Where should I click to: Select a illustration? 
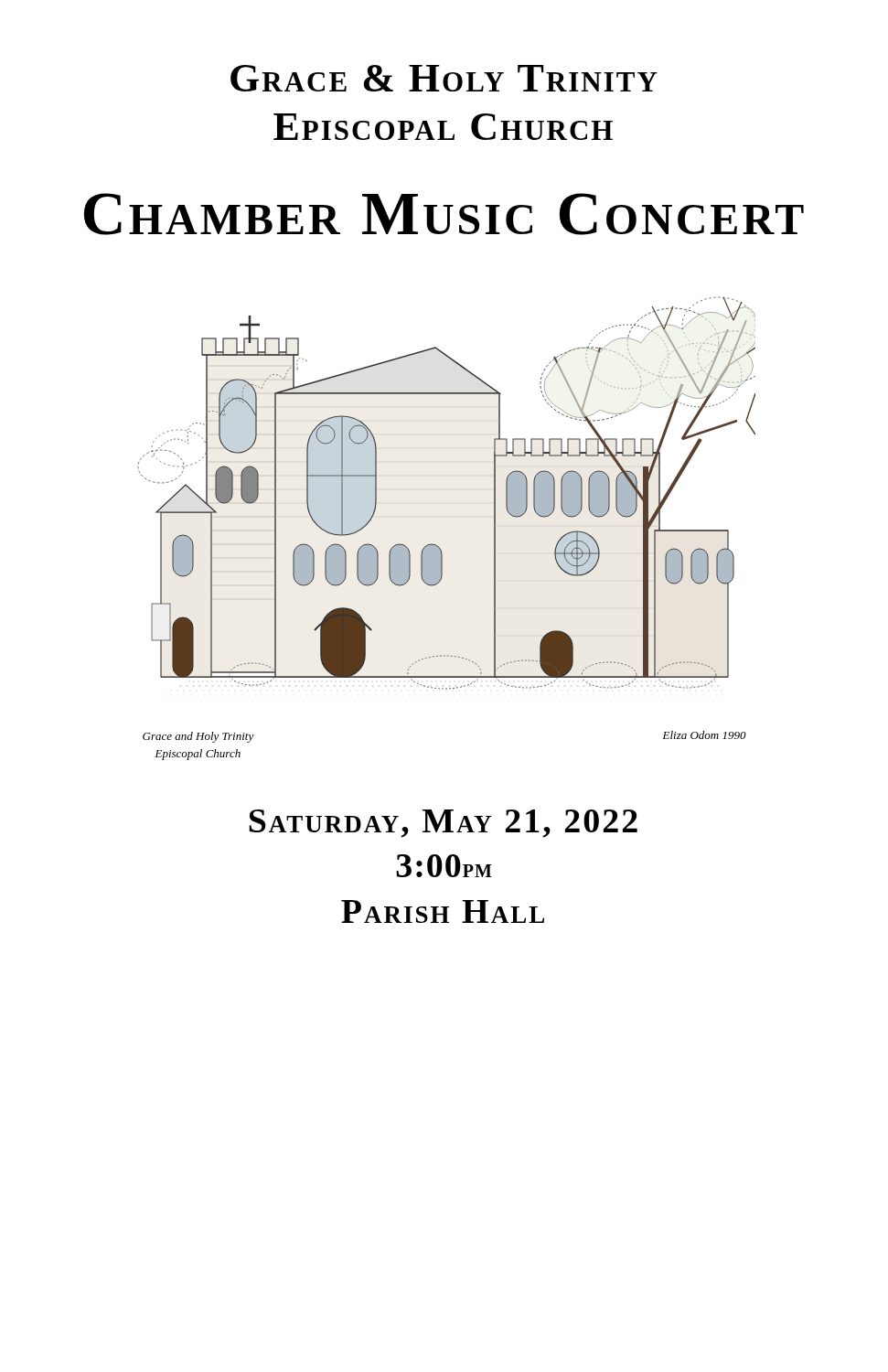(444, 518)
